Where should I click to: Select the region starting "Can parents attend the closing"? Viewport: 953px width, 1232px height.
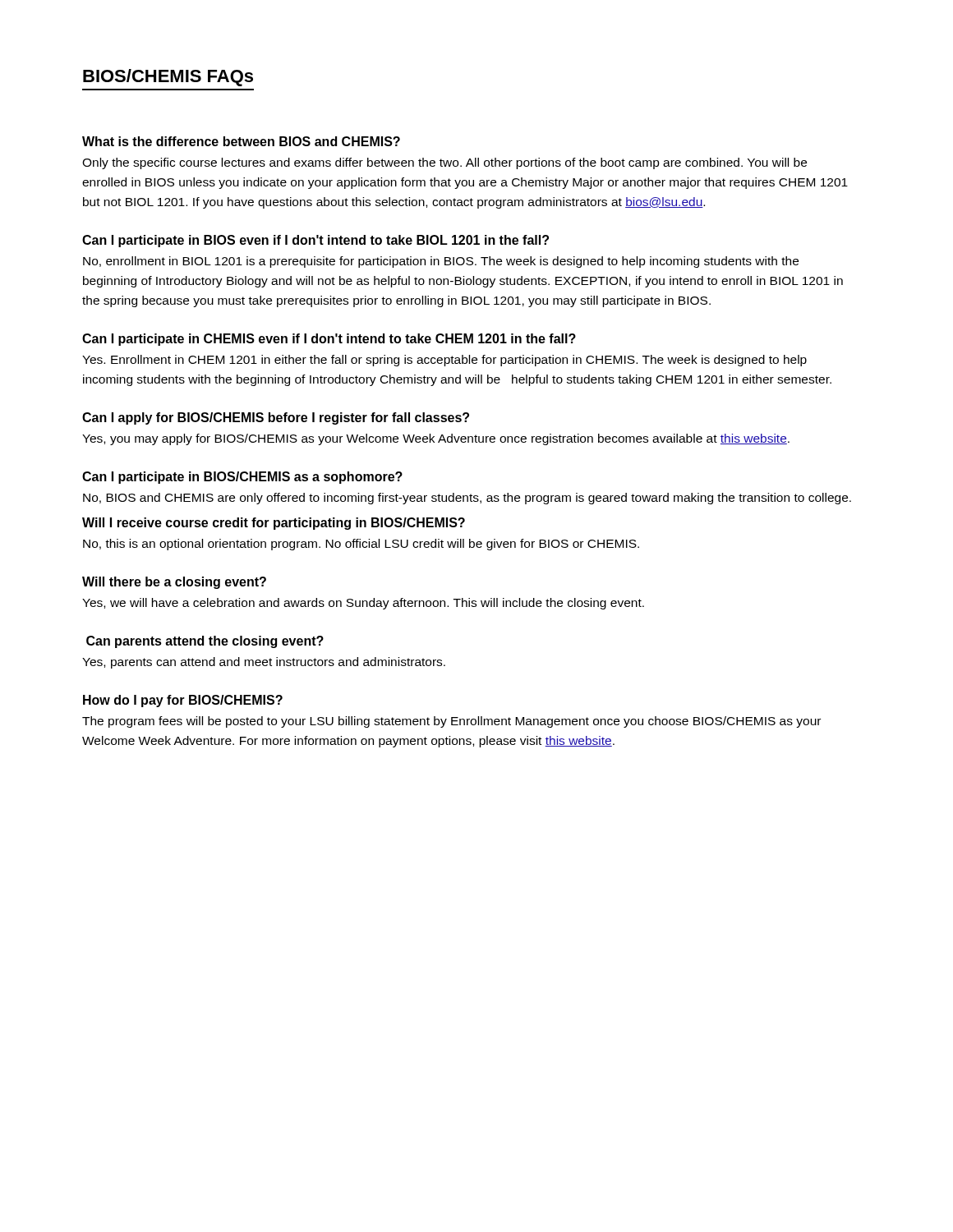coord(203,641)
